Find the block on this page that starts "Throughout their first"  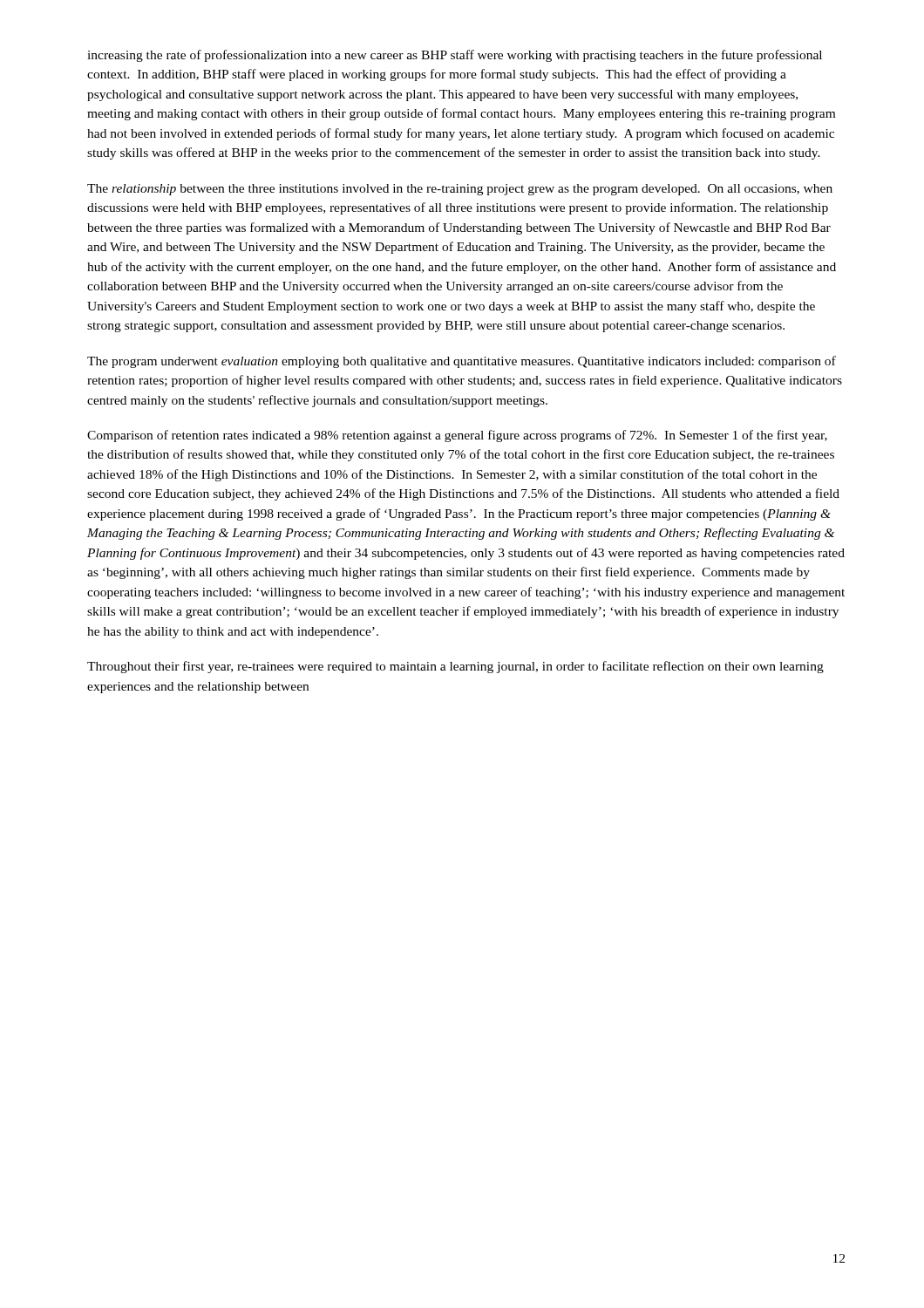point(455,676)
